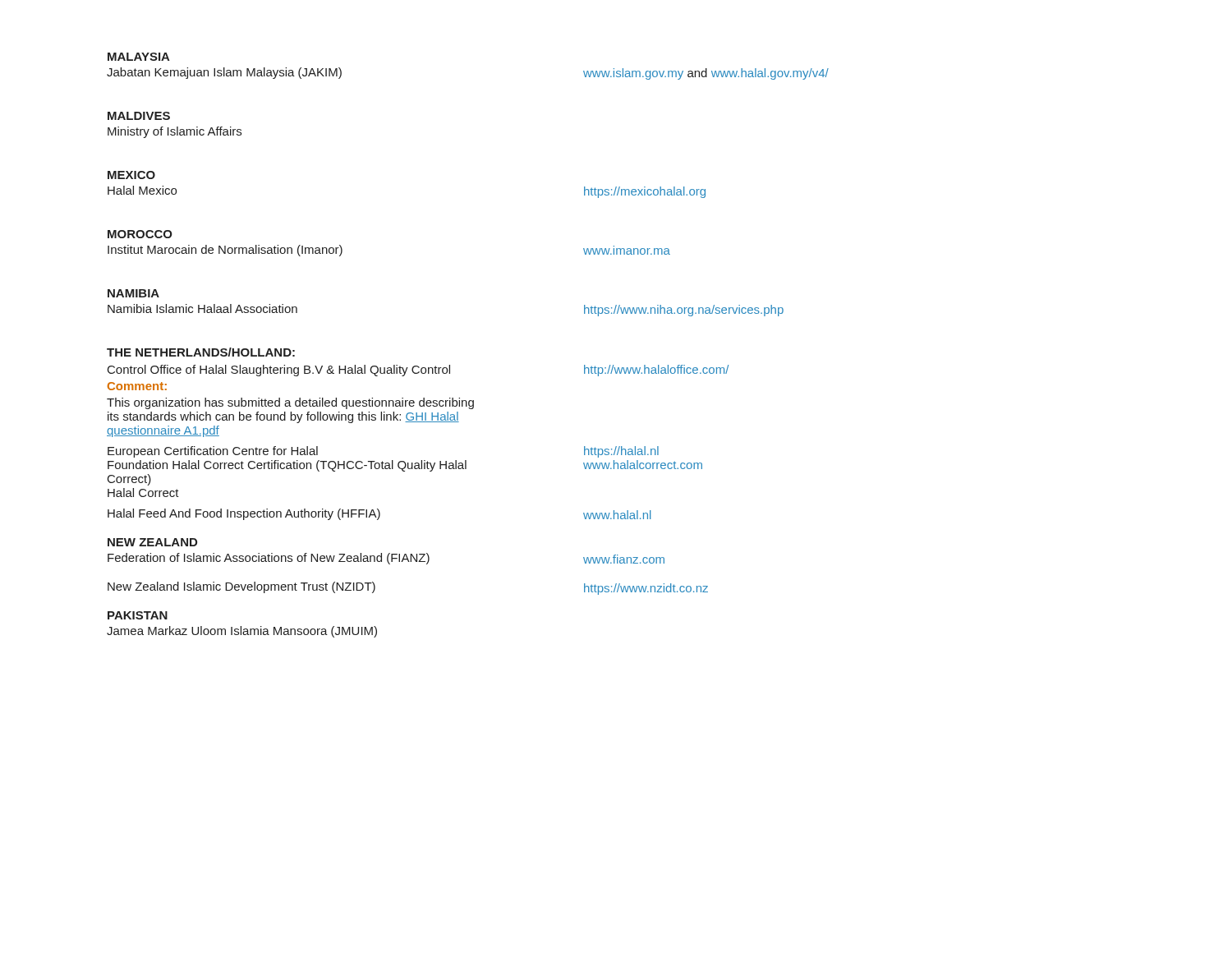
Task: Point to "THE NETHERLANDS/HOLLAND:"
Action: 201,352
